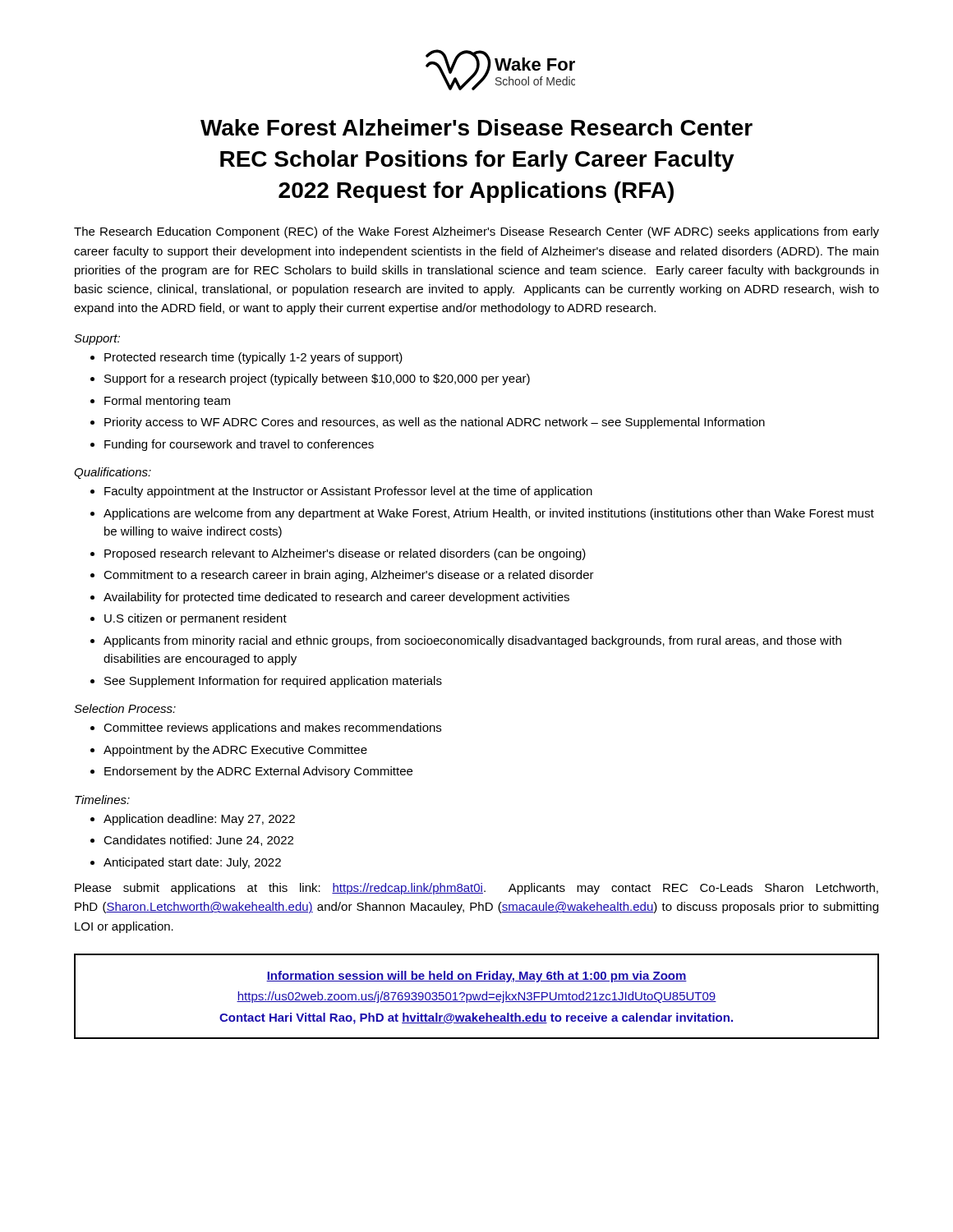Locate the passage starting "Applications are welcome from any"

[x=489, y=522]
